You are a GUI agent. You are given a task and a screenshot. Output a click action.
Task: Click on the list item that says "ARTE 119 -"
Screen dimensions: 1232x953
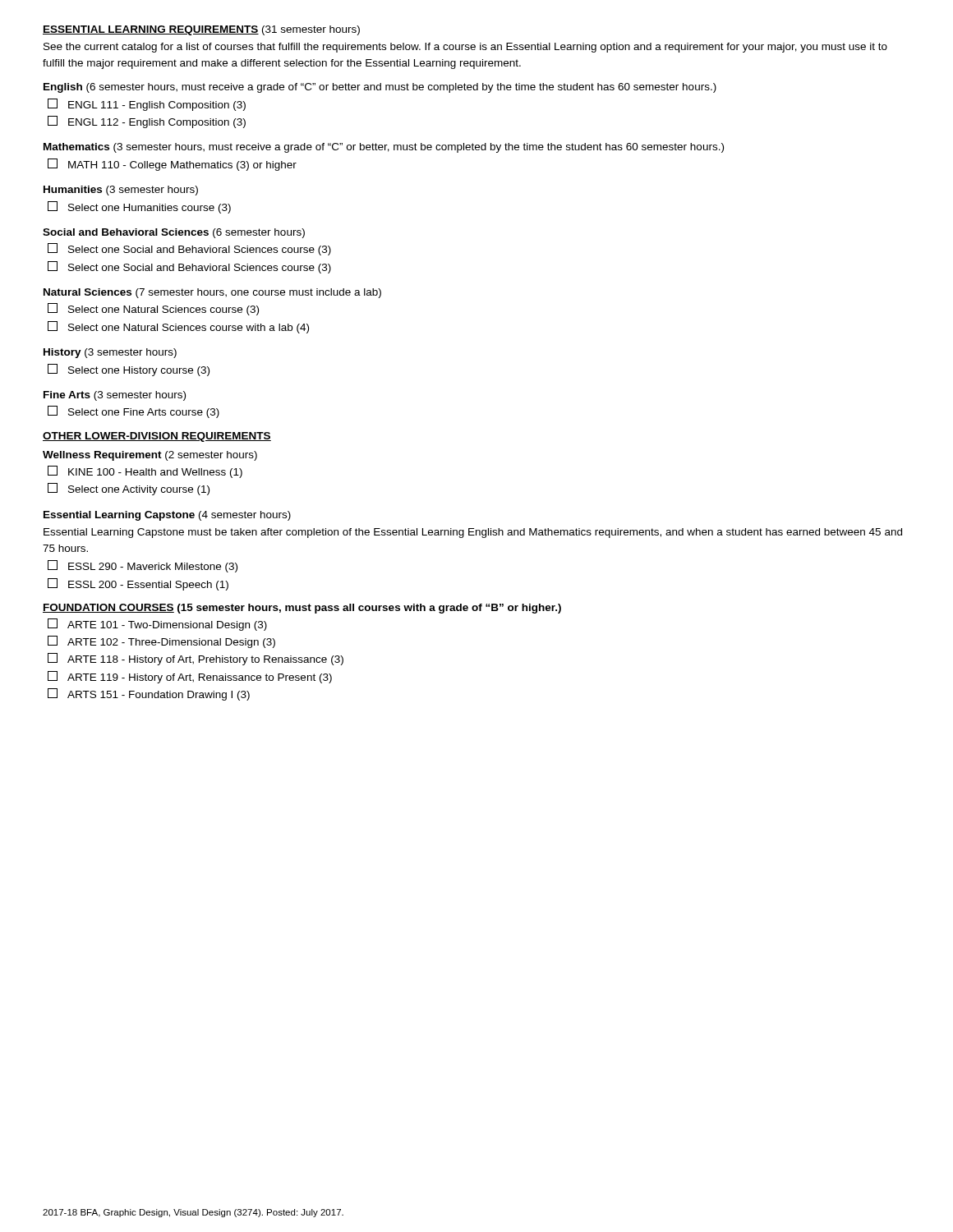200,677
